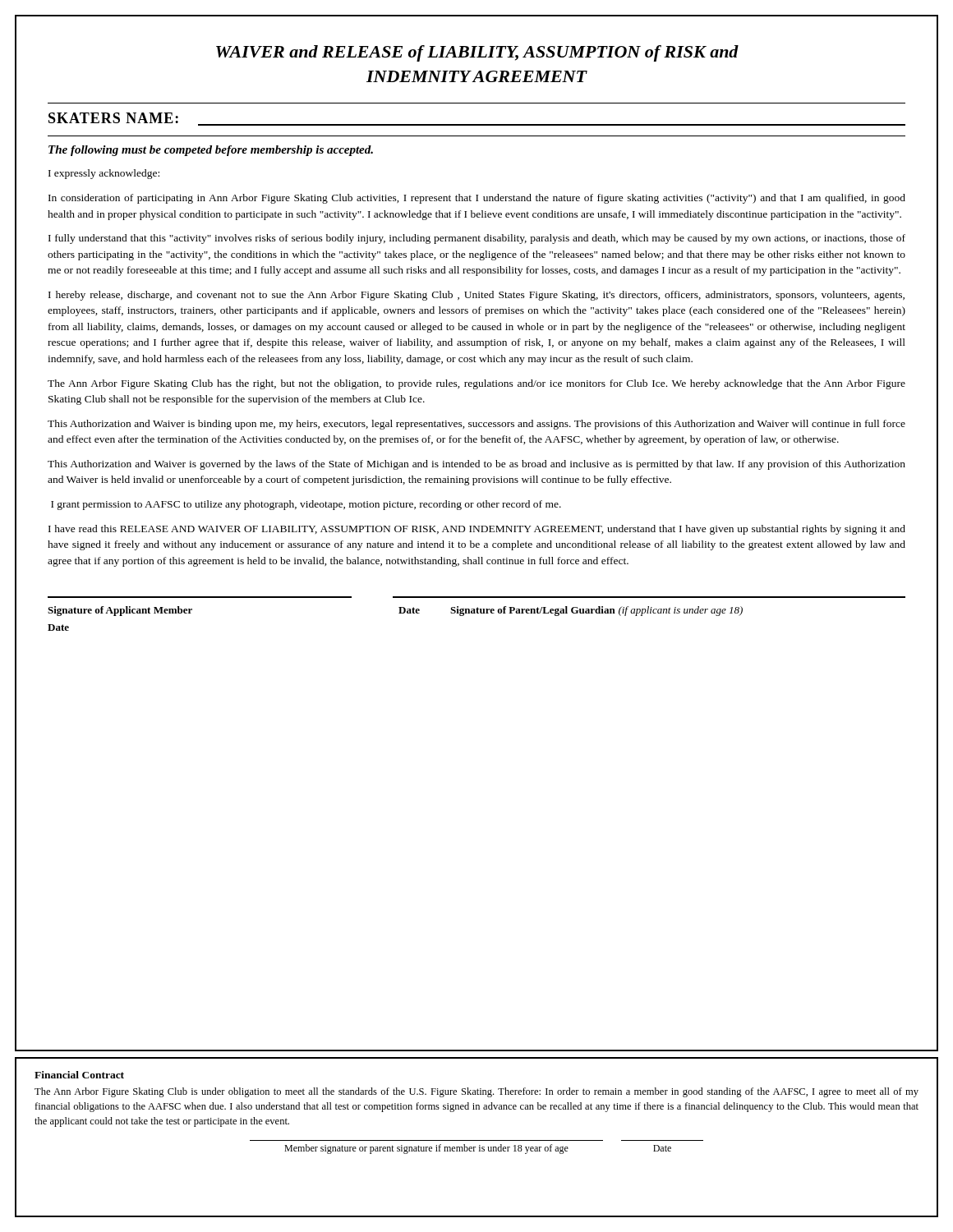The width and height of the screenshot is (953, 1232).
Task: Find the block on this page that starts "This Authorization and Waiver is binding upon me,"
Action: 476,431
